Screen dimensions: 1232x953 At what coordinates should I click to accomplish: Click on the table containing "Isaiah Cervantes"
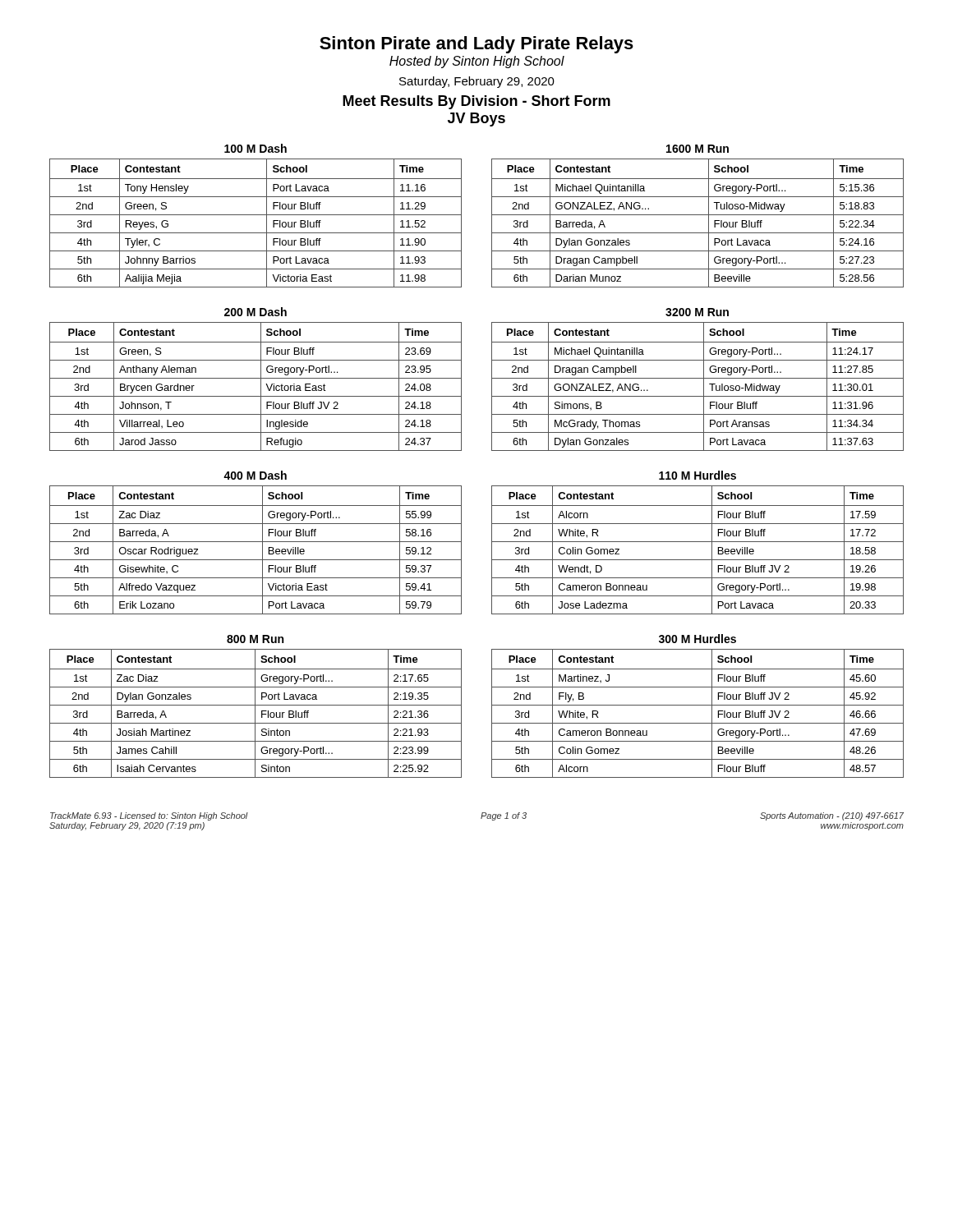255,713
